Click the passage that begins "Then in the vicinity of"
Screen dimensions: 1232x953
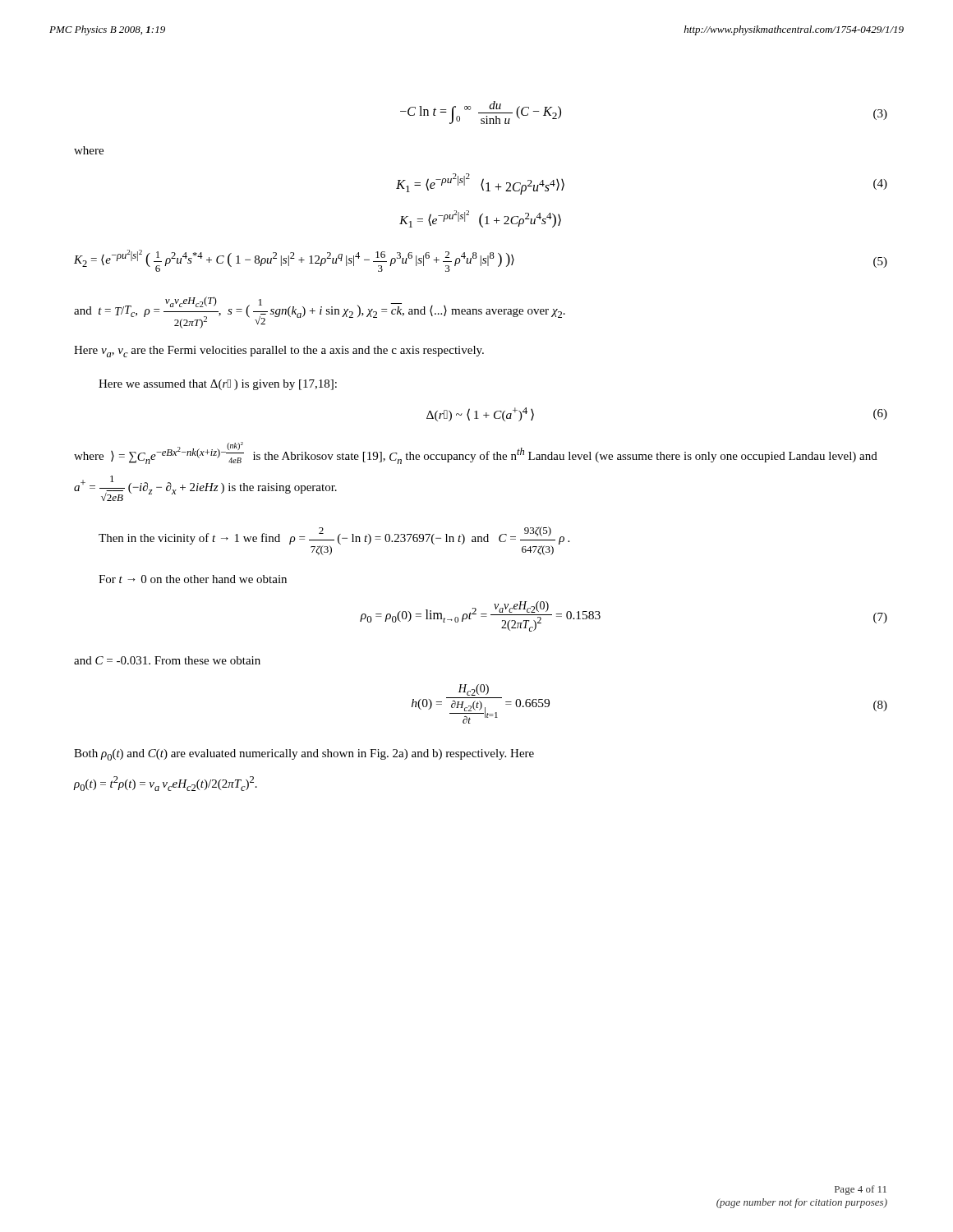pyautogui.click(x=334, y=540)
